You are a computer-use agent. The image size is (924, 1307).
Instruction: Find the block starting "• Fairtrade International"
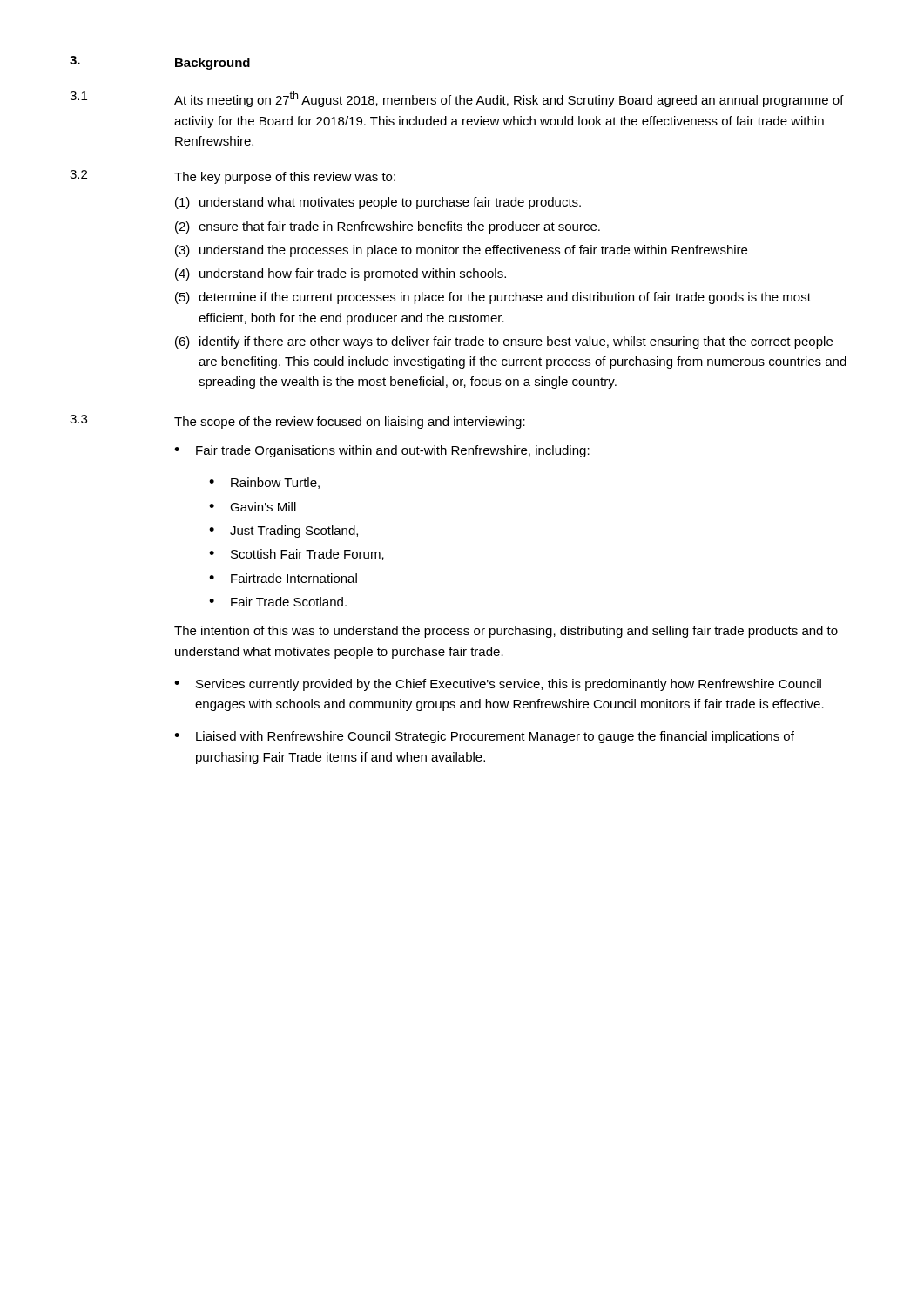(283, 578)
